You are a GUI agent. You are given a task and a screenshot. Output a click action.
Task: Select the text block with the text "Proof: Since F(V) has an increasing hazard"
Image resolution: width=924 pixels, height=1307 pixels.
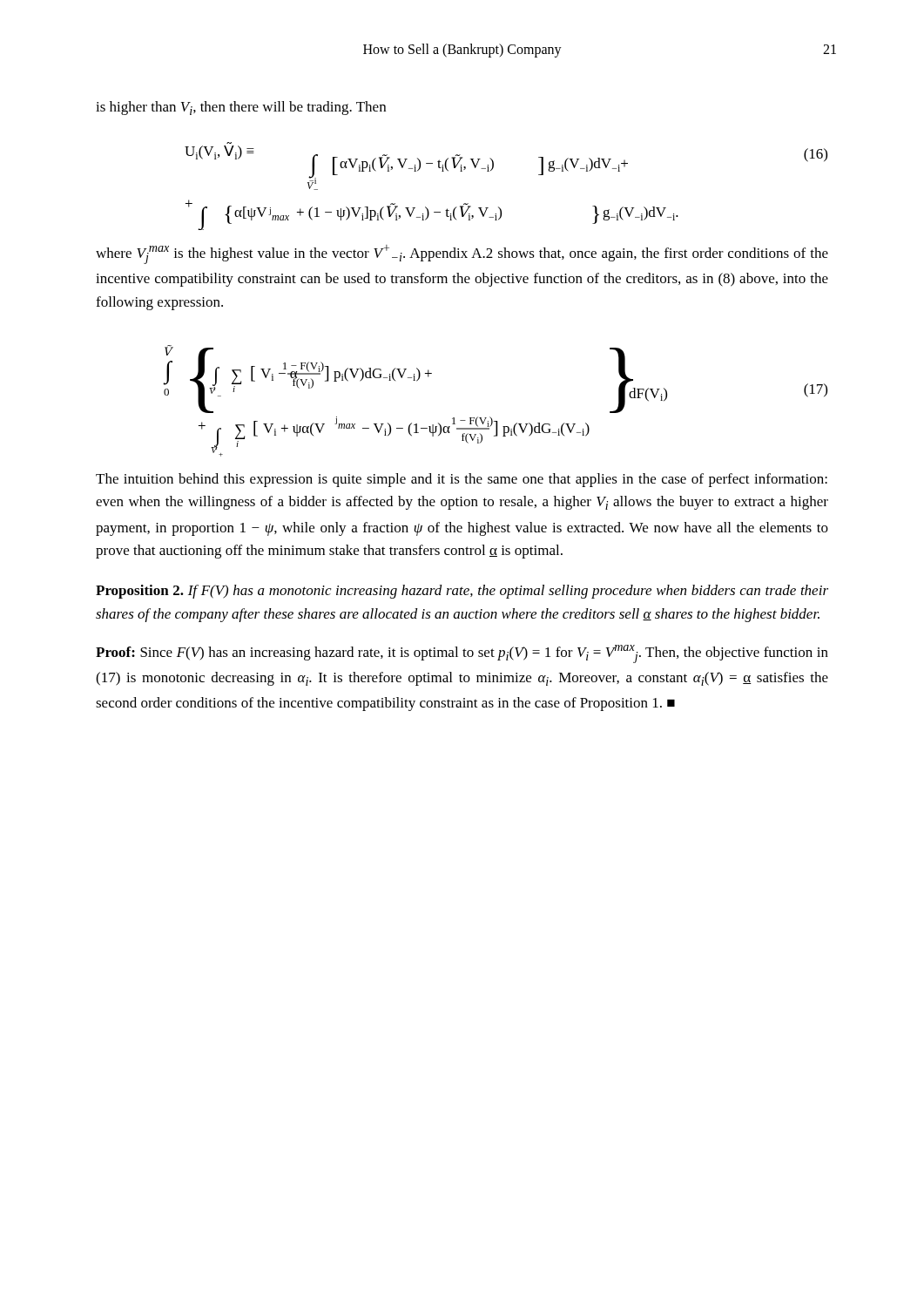pyautogui.click(x=462, y=676)
